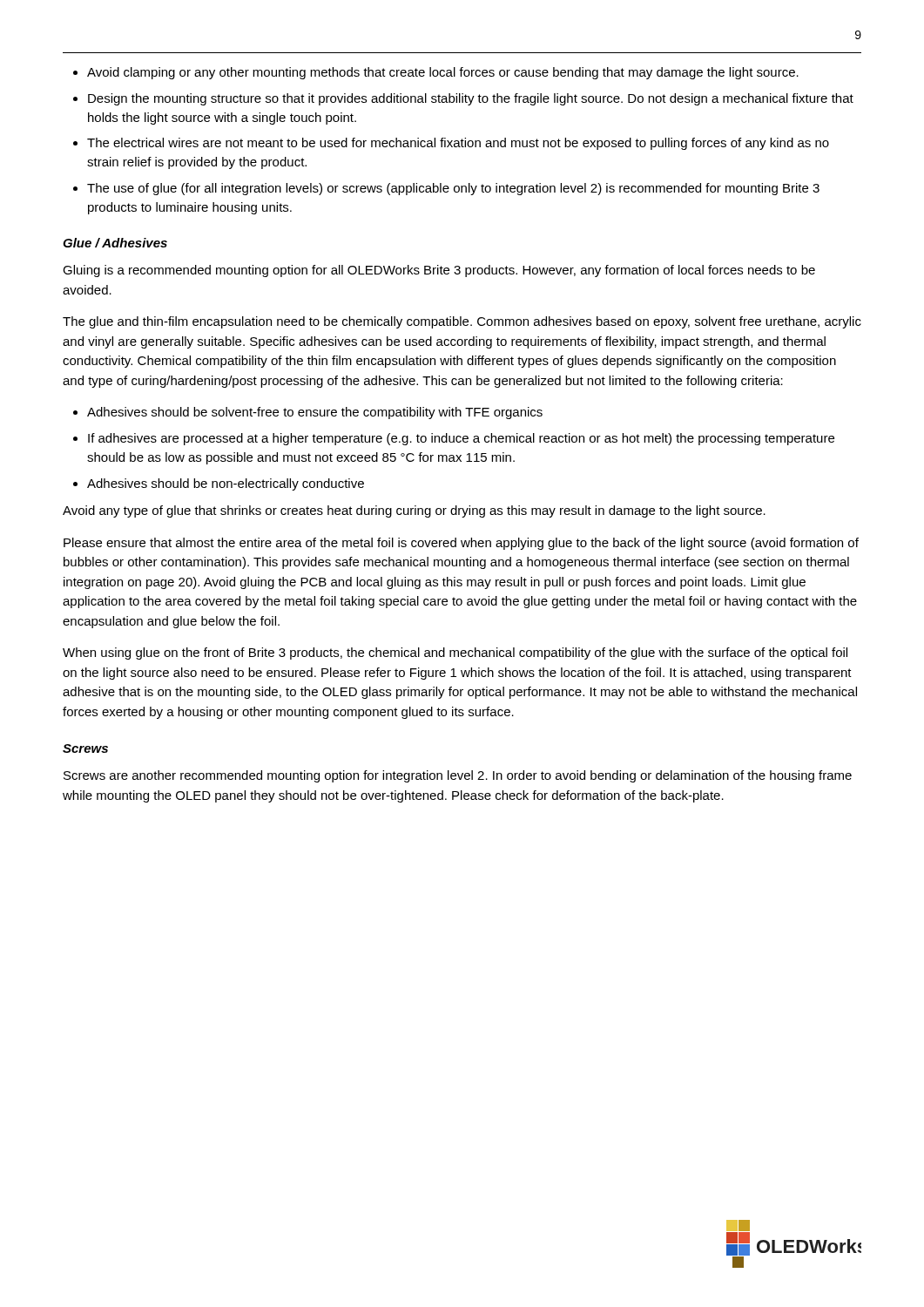Navigate to the region starting "Gluing is a recommended"
924x1307 pixels.
462,280
